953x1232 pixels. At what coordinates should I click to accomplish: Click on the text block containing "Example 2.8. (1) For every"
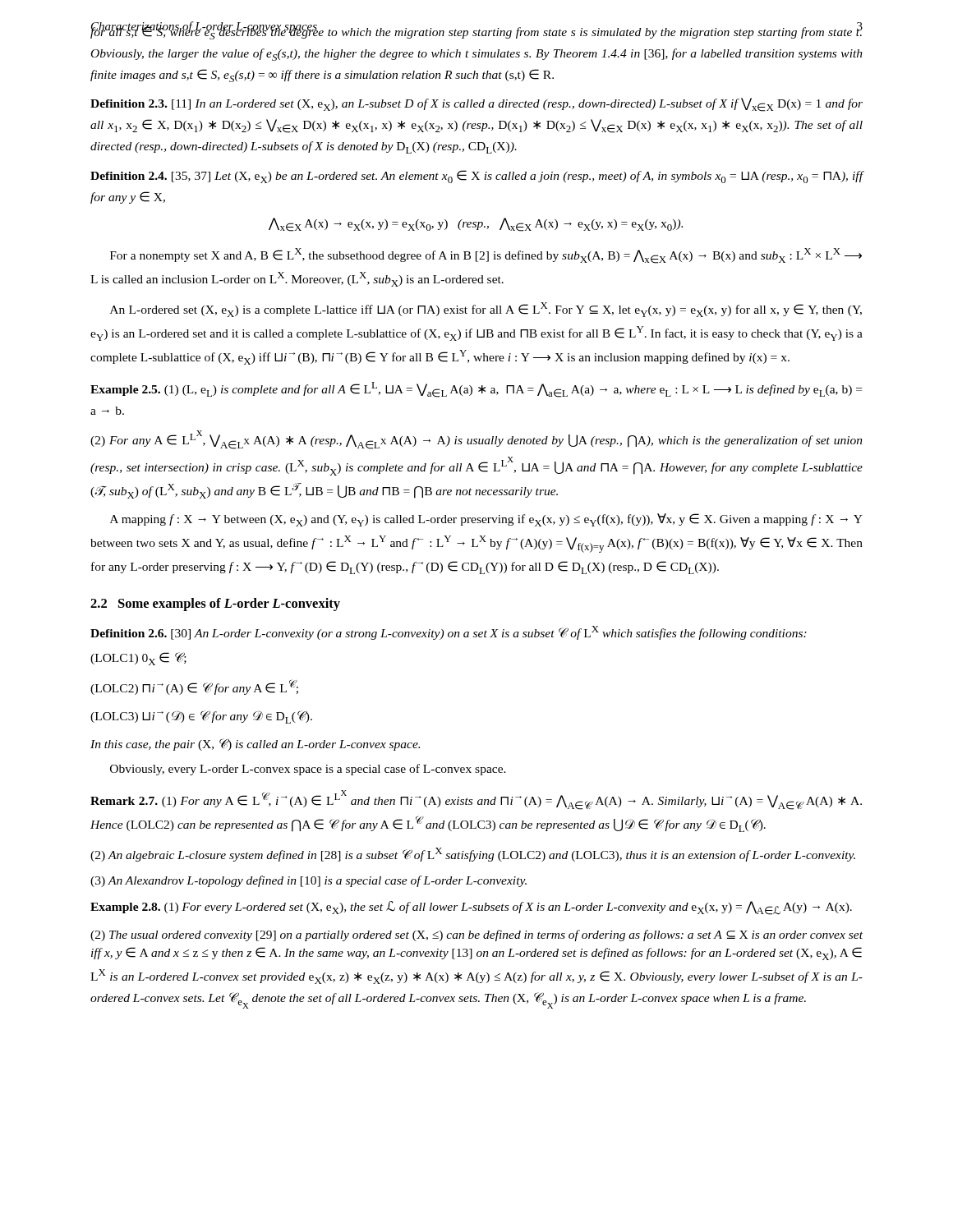pyautogui.click(x=476, y=955)
